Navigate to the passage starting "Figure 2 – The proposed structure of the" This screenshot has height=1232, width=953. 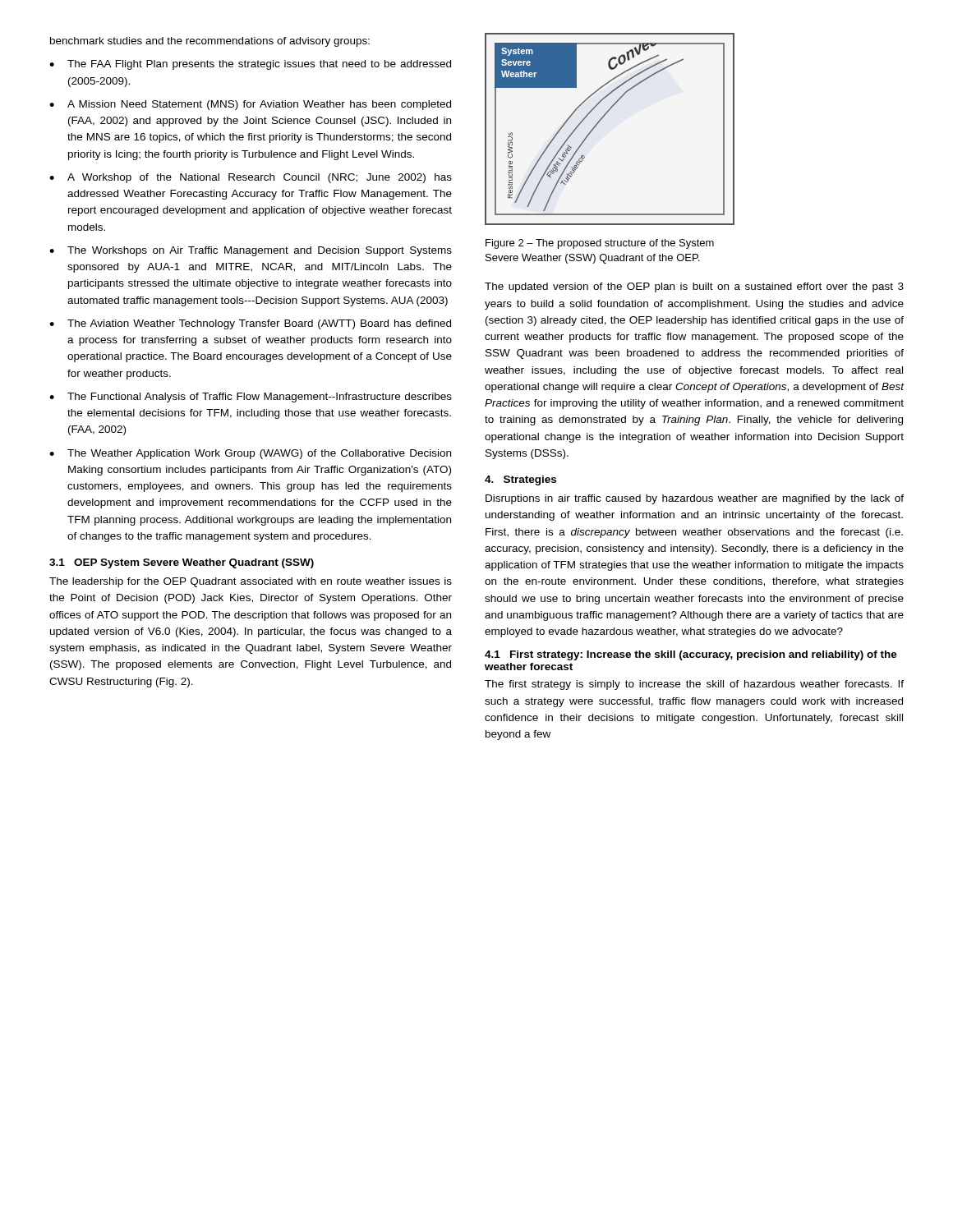[599, 250]
